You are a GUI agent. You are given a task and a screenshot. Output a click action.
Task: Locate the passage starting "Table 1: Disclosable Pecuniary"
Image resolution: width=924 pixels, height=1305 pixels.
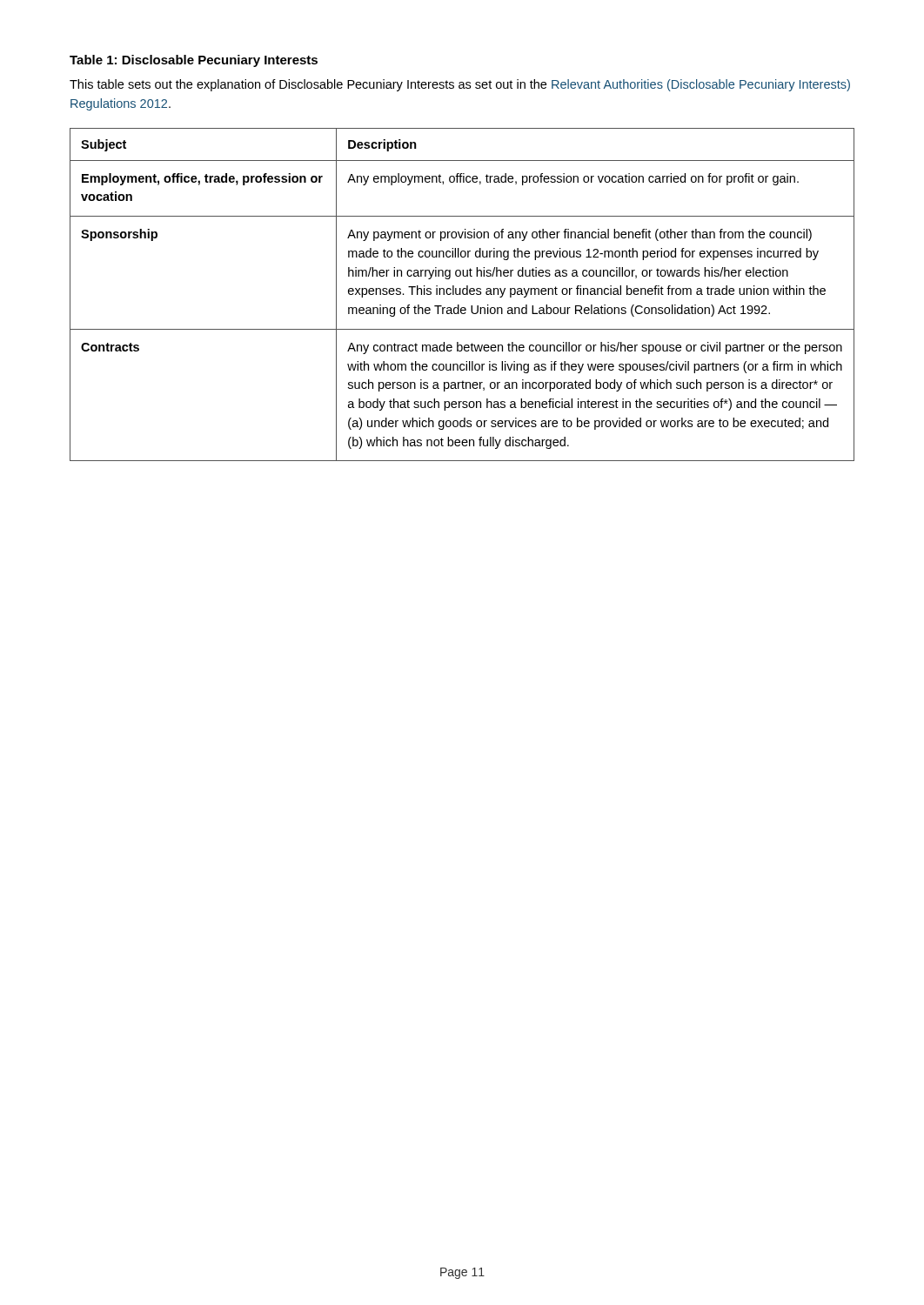[194, 60]
